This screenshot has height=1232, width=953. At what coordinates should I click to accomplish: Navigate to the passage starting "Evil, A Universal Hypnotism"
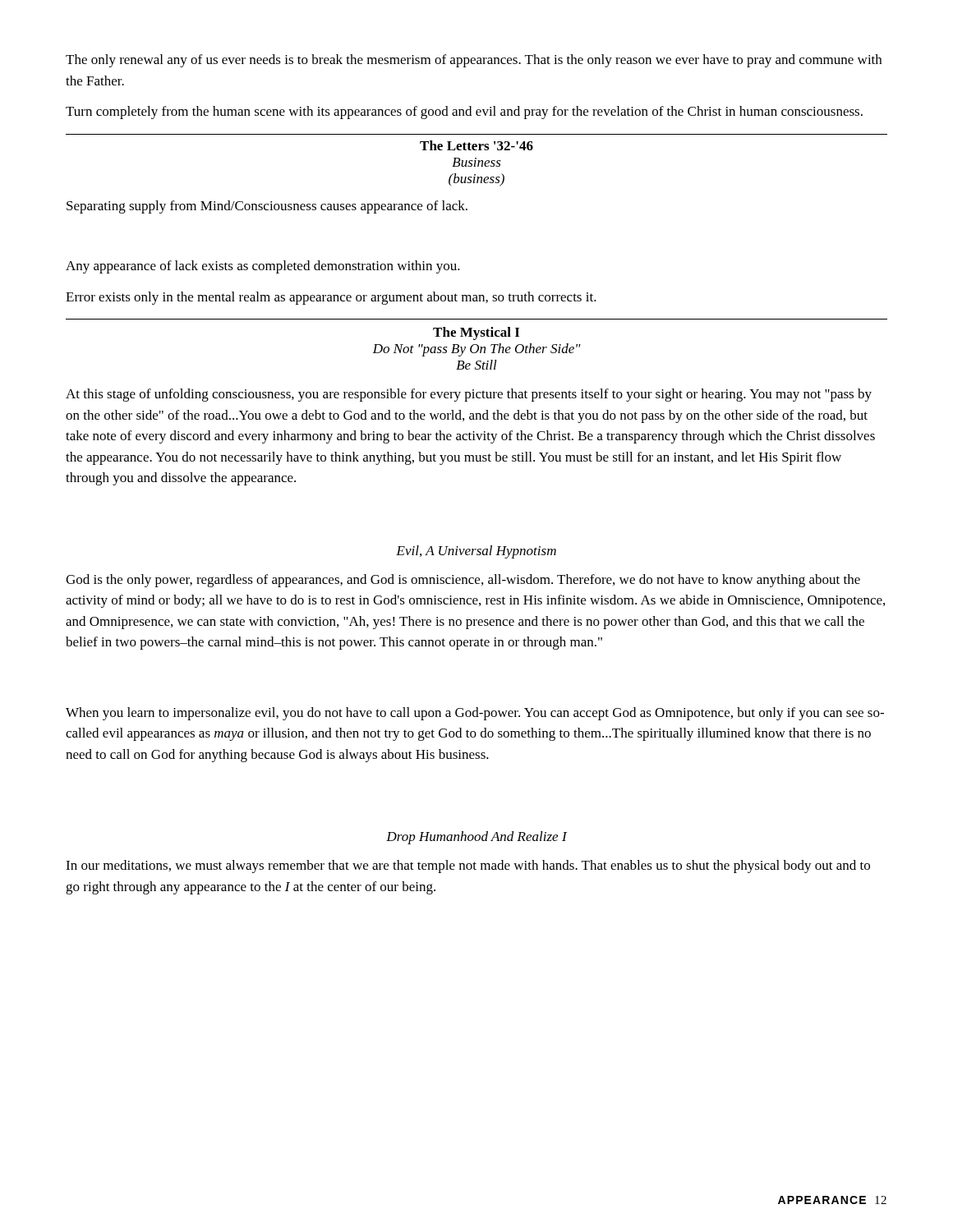pos(476,550)
